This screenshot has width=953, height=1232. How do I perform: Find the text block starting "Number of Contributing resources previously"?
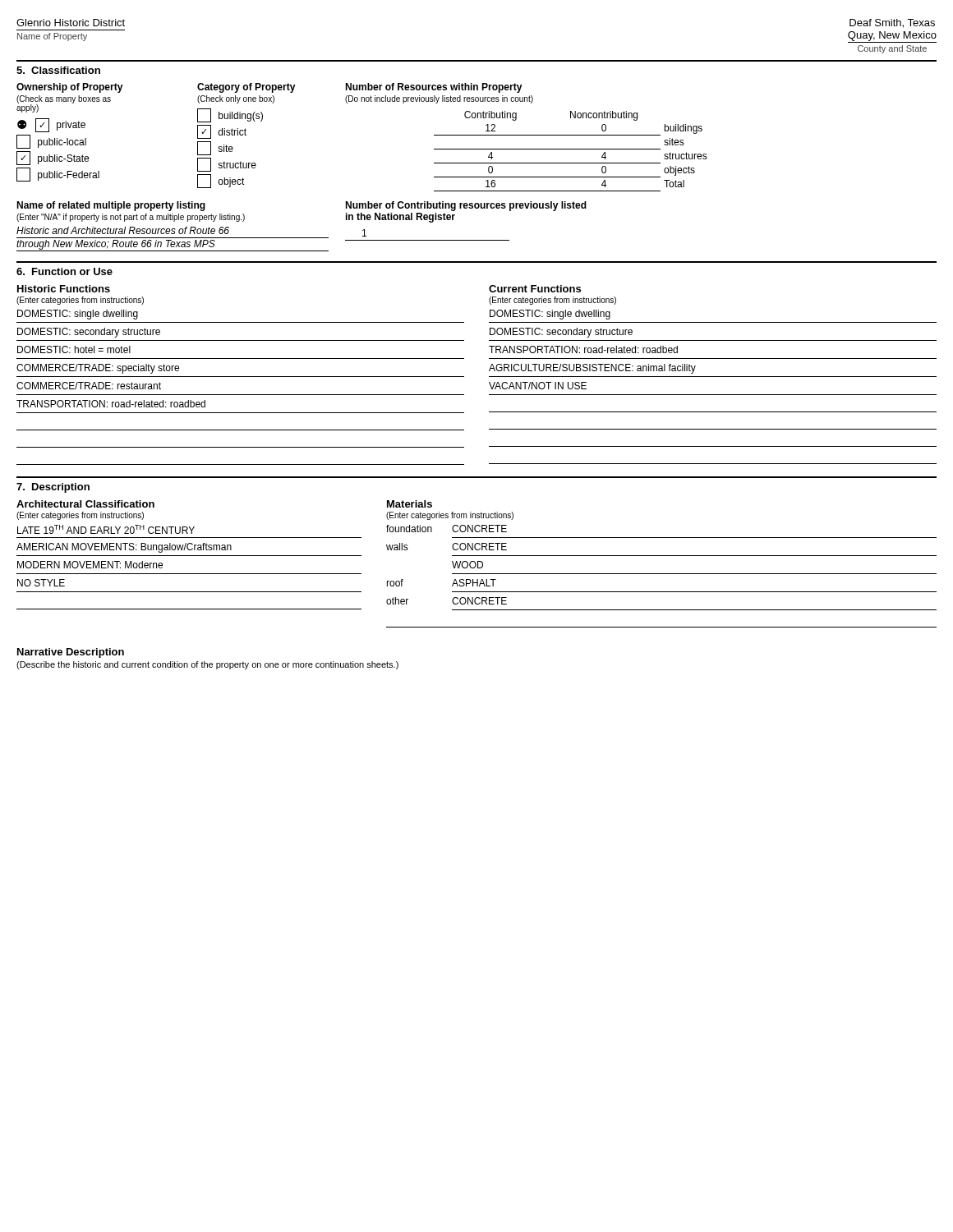(x=466, y=206)
